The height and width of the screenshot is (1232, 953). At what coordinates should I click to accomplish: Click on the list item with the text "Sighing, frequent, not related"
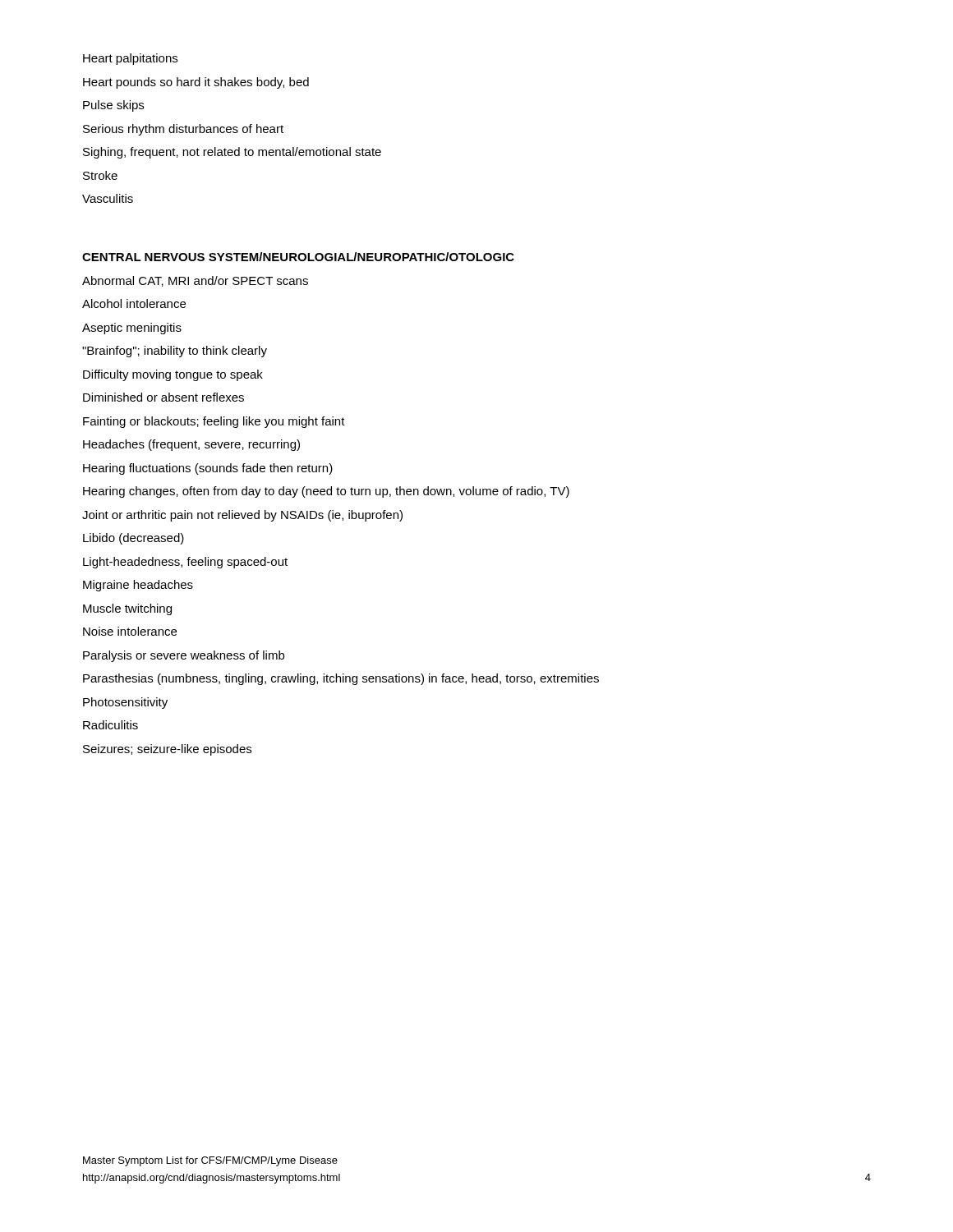(x=232, y=152)
